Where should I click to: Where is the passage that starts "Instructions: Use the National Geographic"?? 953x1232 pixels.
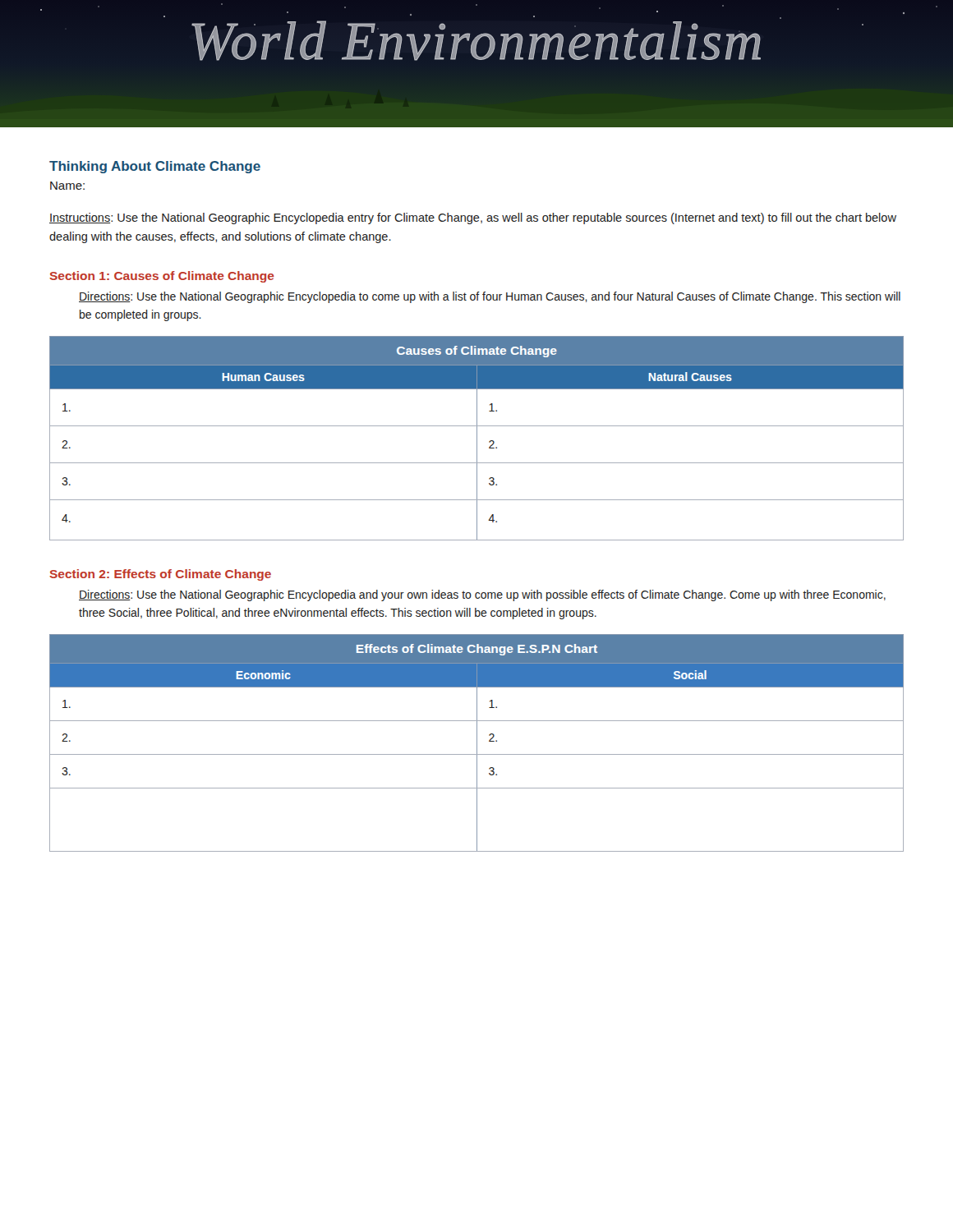[473, 227]
